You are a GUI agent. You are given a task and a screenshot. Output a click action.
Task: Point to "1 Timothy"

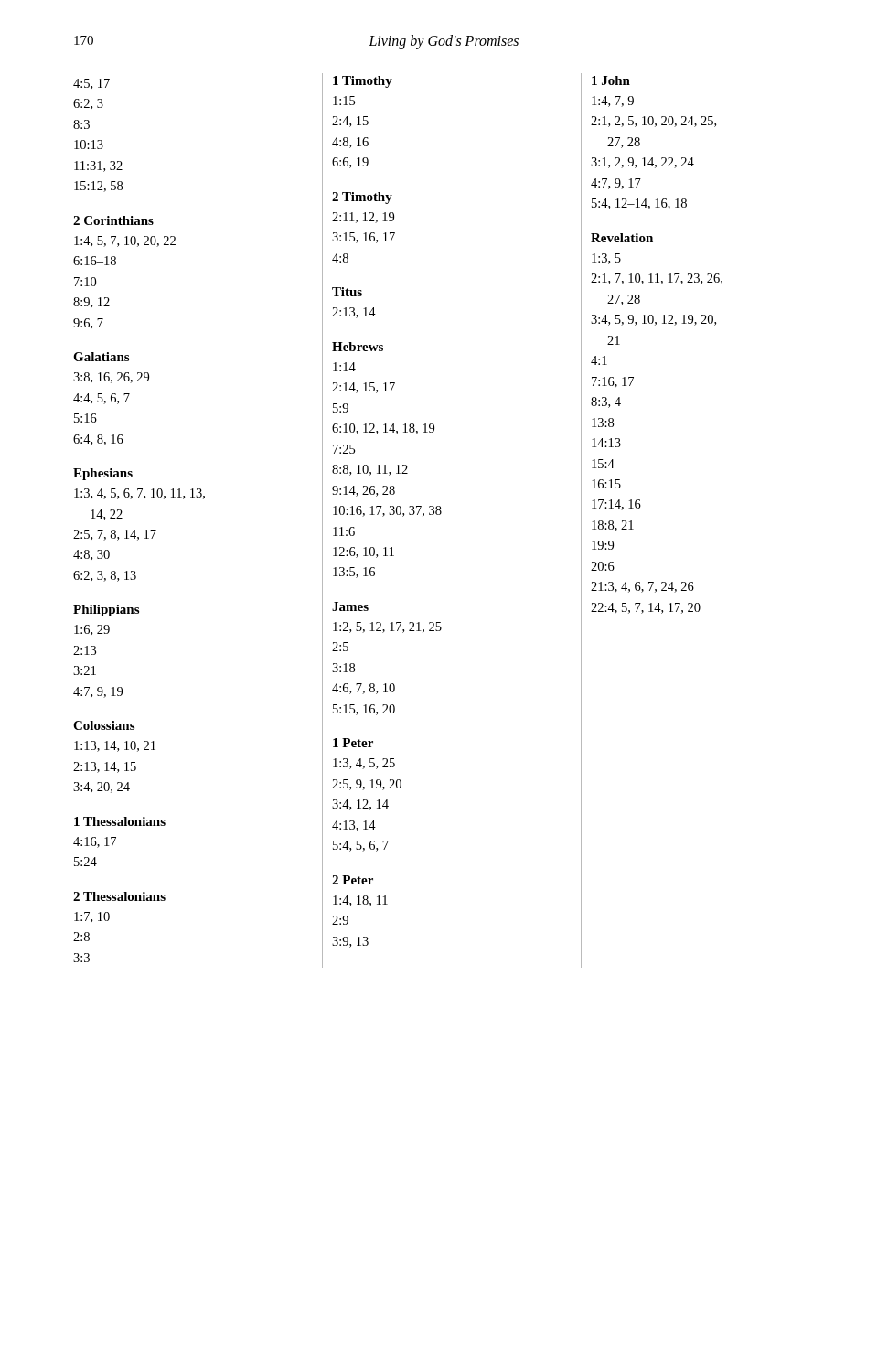point(362,80)
